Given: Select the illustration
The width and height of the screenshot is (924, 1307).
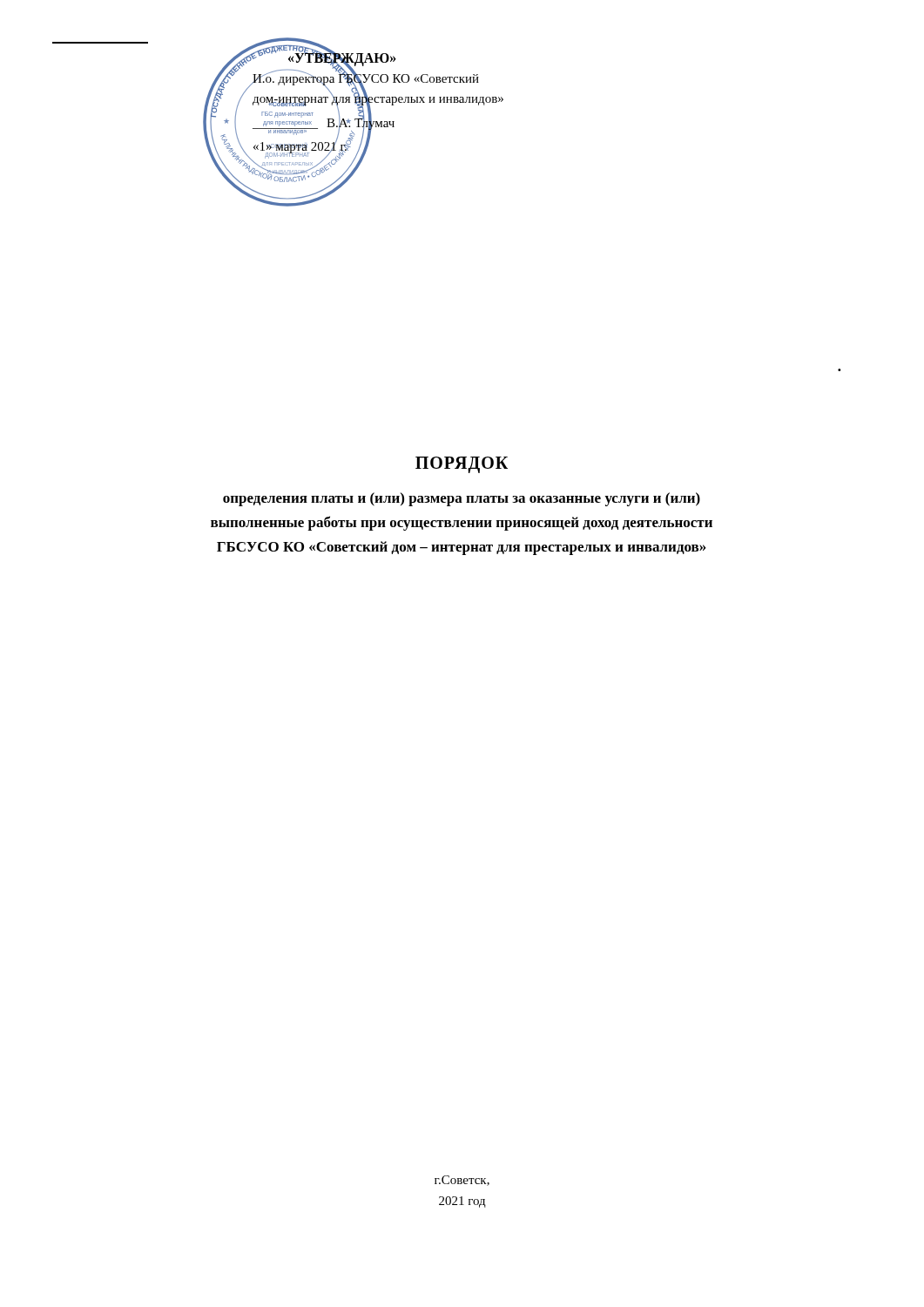Looking at the screenshot, I should (287, 122).
